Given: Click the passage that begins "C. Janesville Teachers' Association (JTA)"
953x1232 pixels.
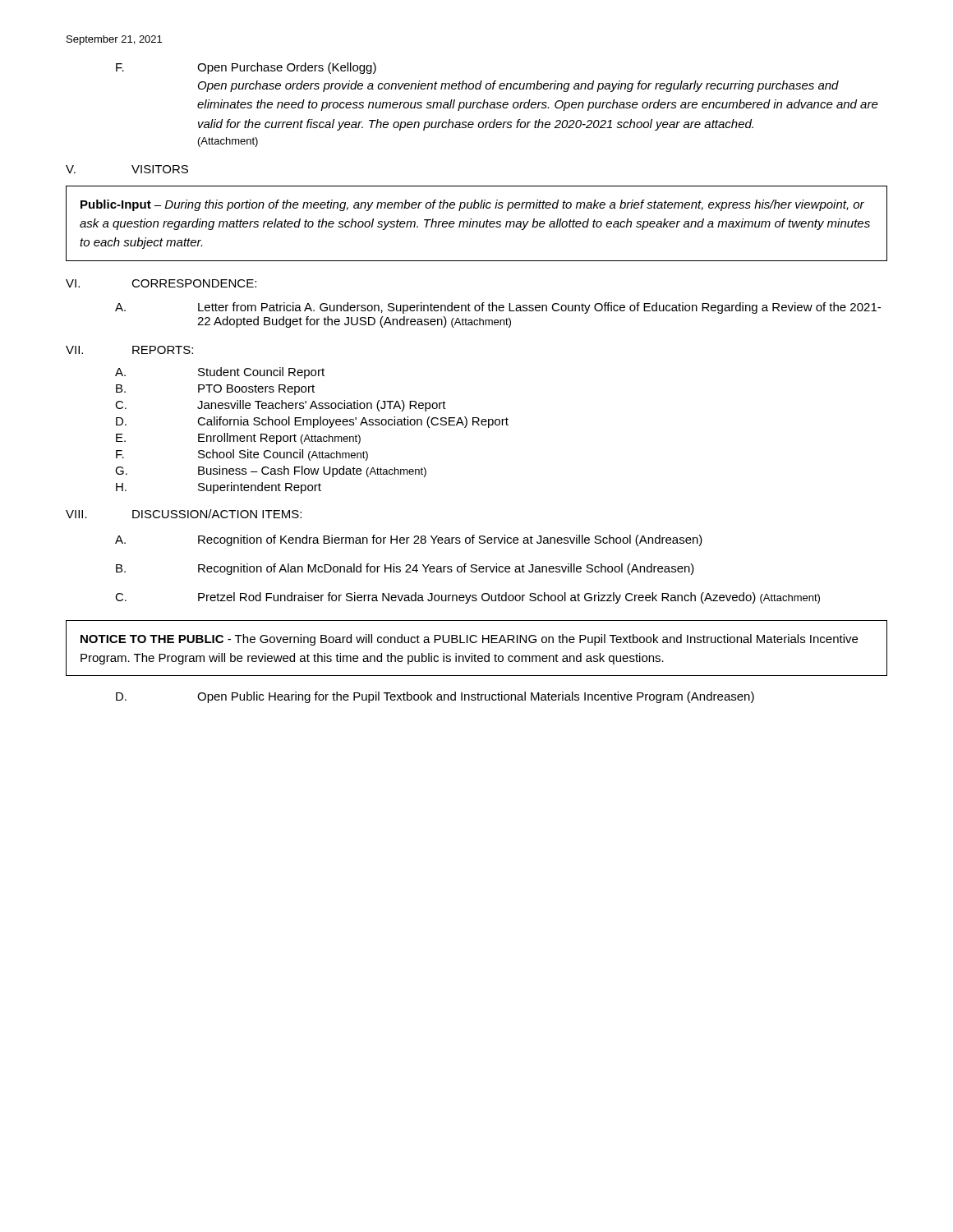Looking at the screenshot, I should coord(256,404).
